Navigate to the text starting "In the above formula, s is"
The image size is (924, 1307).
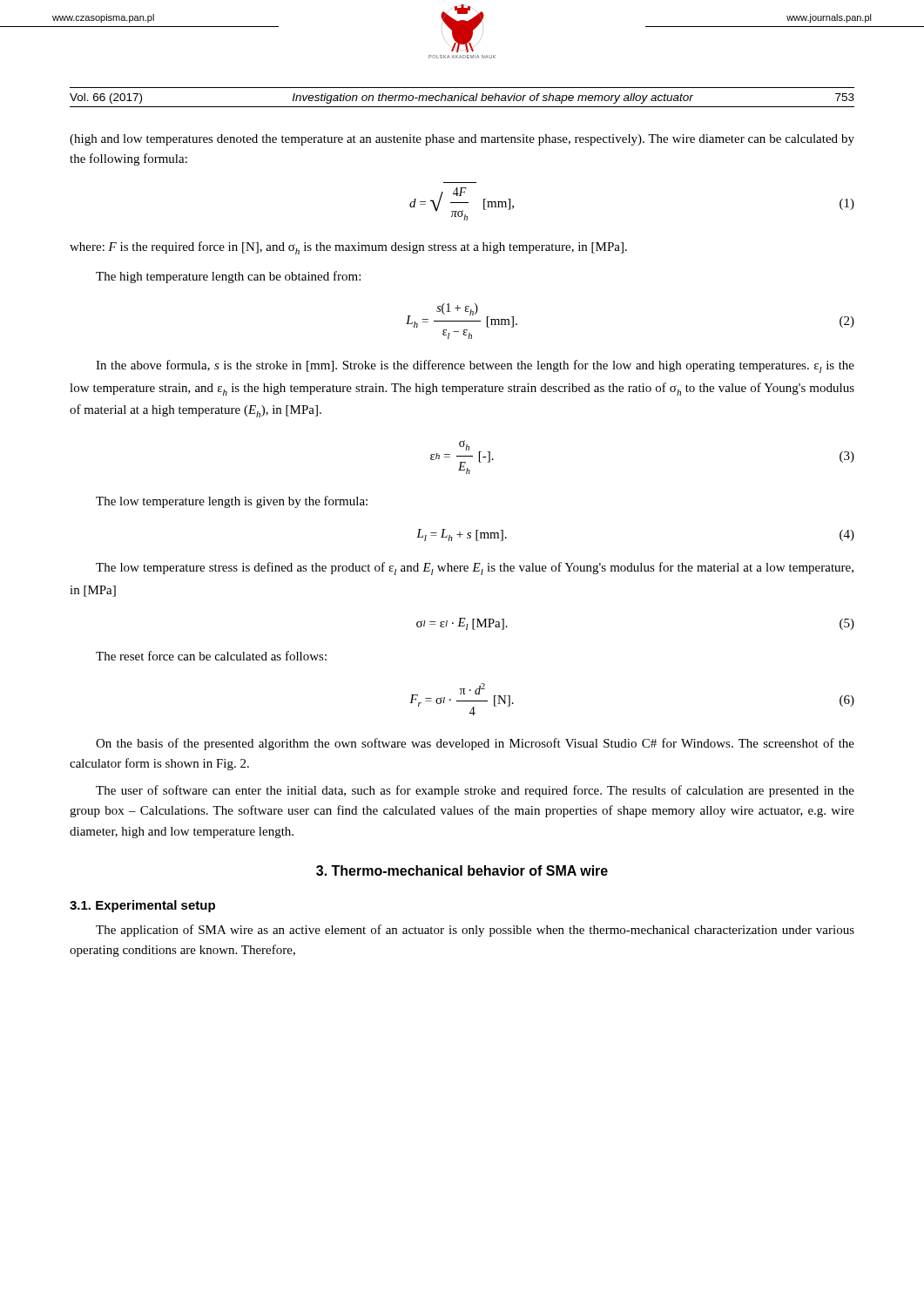(462, 389)
